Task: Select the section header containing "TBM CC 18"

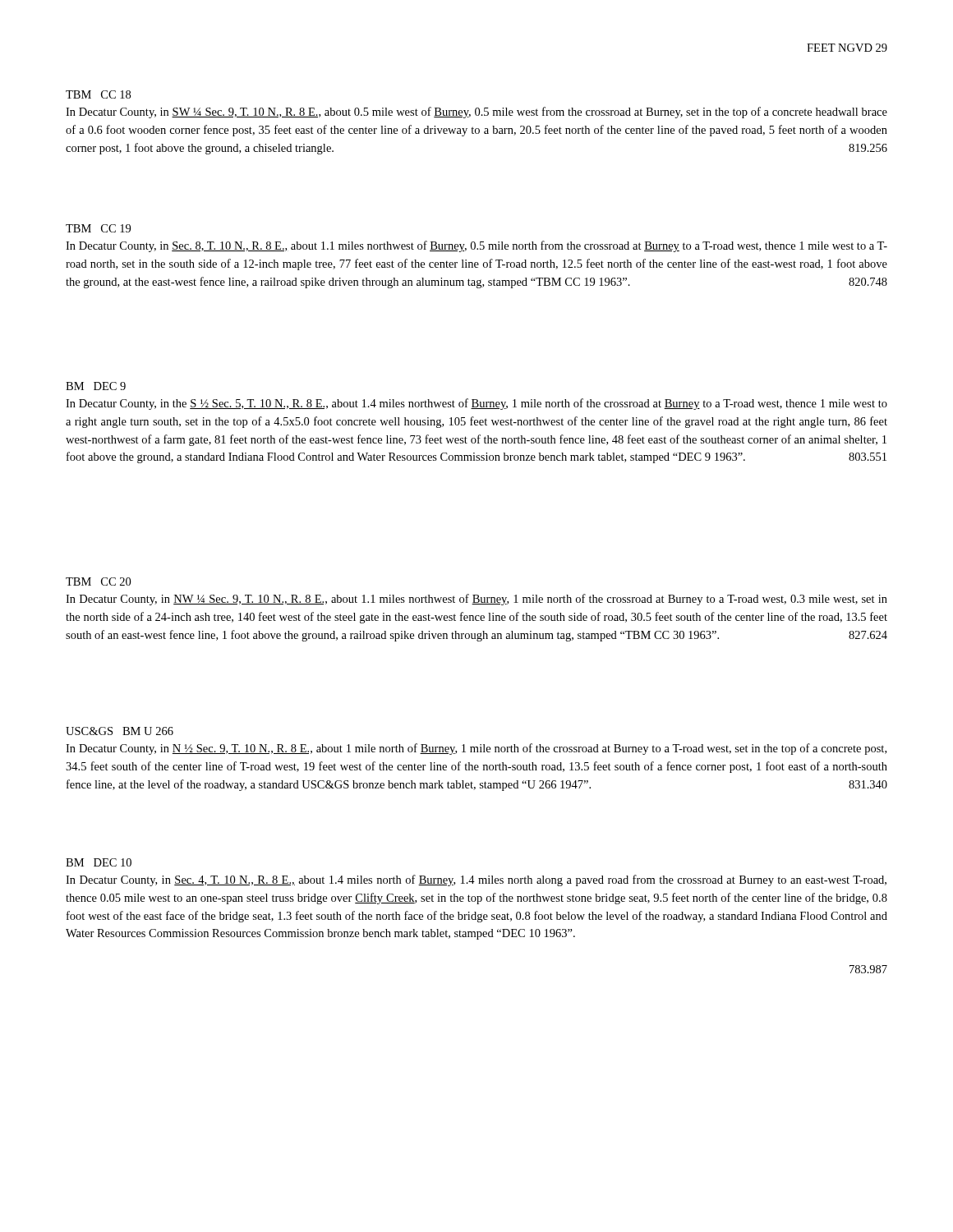Action: (98, 94)
